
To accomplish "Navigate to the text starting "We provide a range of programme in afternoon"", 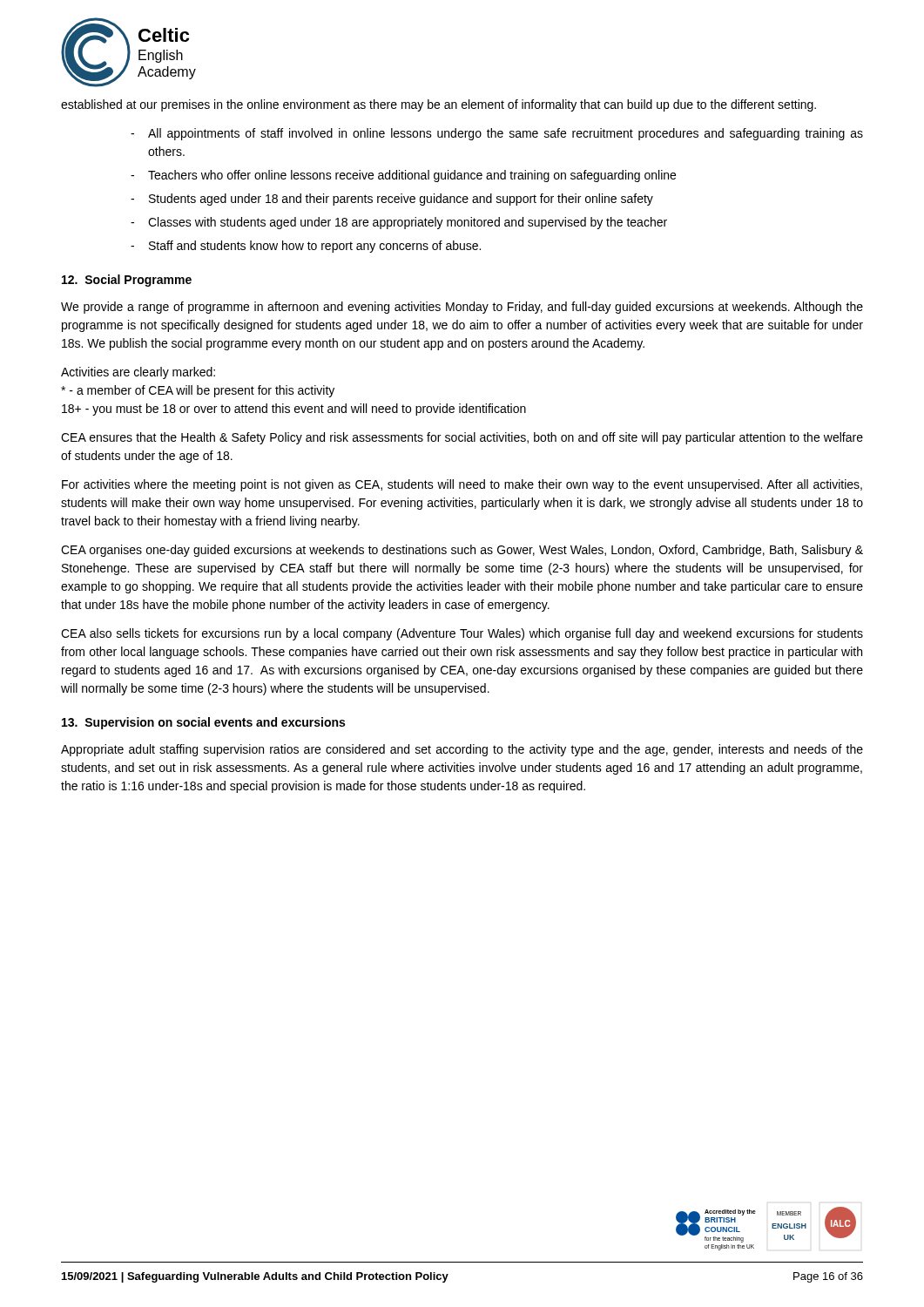I will click(462, 325).
